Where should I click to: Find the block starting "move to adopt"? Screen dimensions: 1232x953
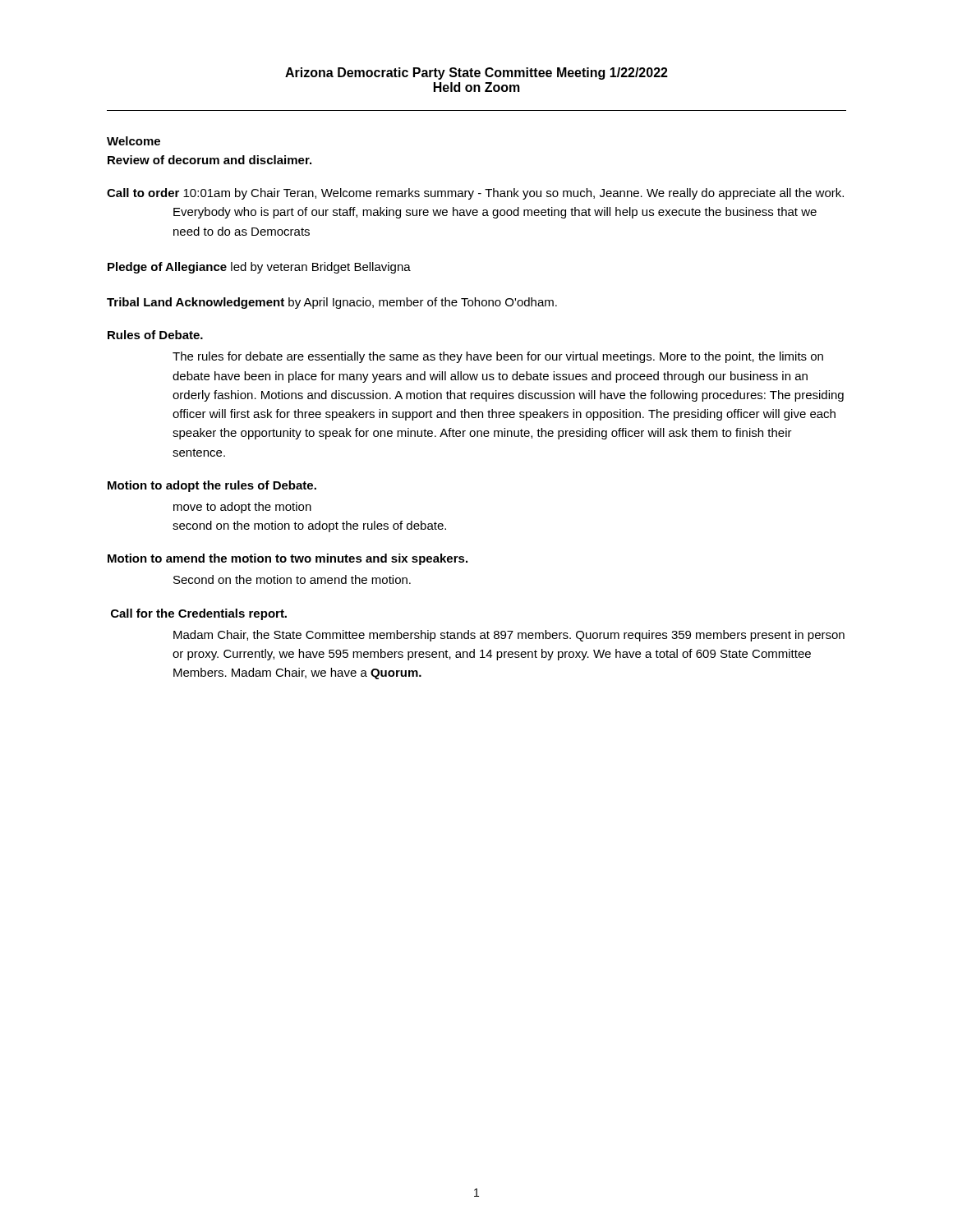310,516
